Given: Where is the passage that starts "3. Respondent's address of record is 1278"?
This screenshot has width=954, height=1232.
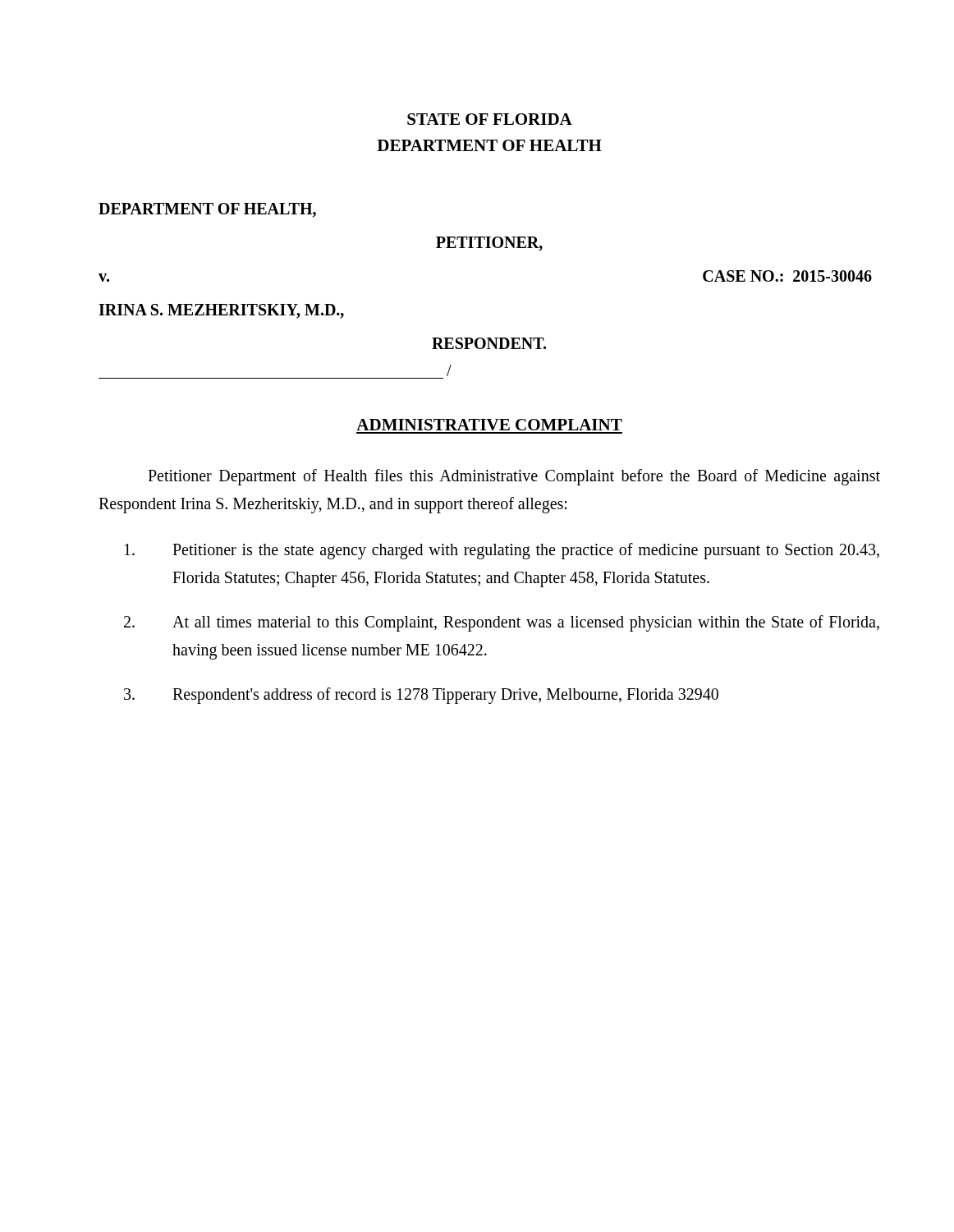Looking at the screenshot, I should (489, 694).
